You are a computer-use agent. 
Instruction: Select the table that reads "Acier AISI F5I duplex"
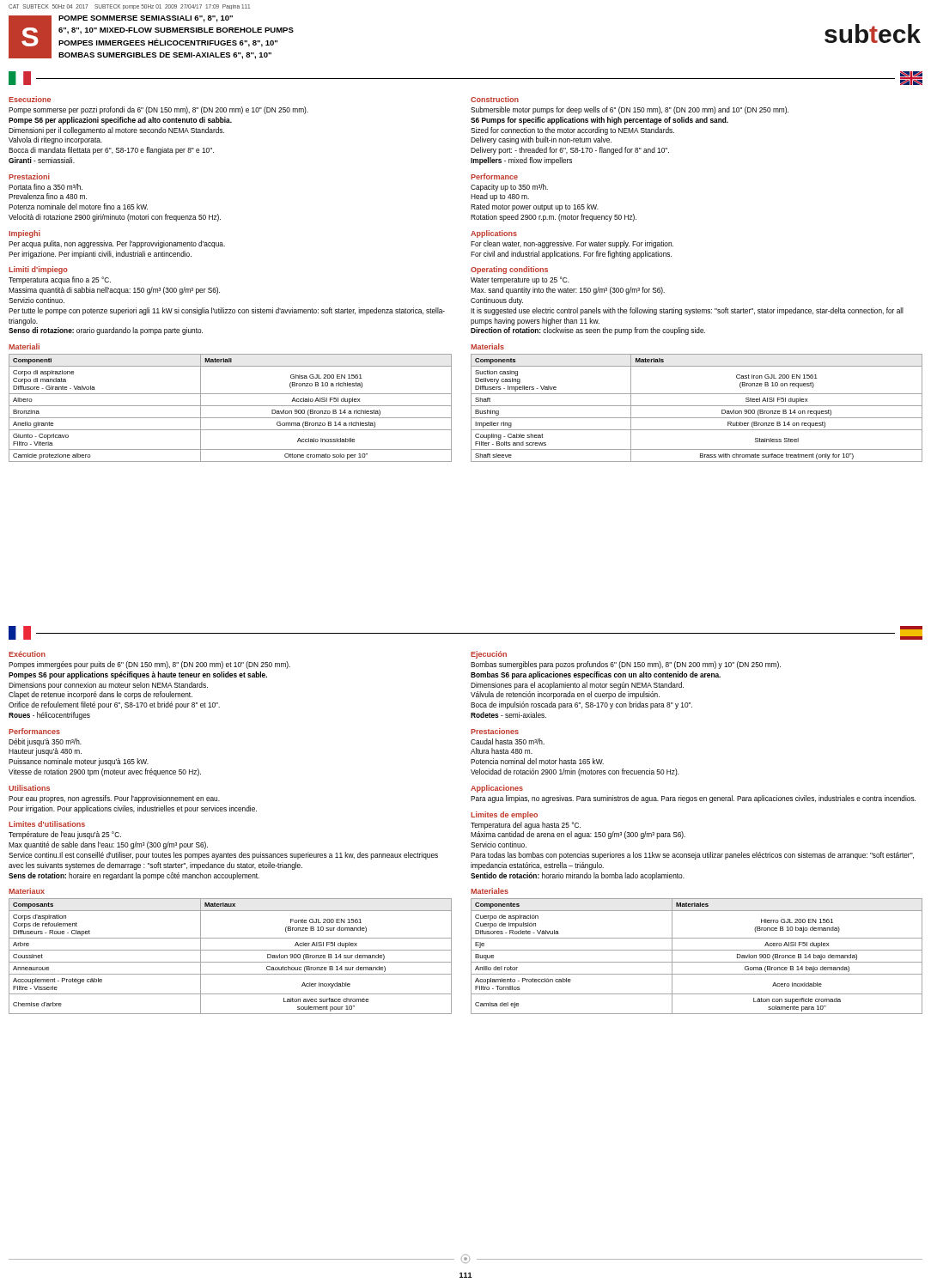(230, 956)
